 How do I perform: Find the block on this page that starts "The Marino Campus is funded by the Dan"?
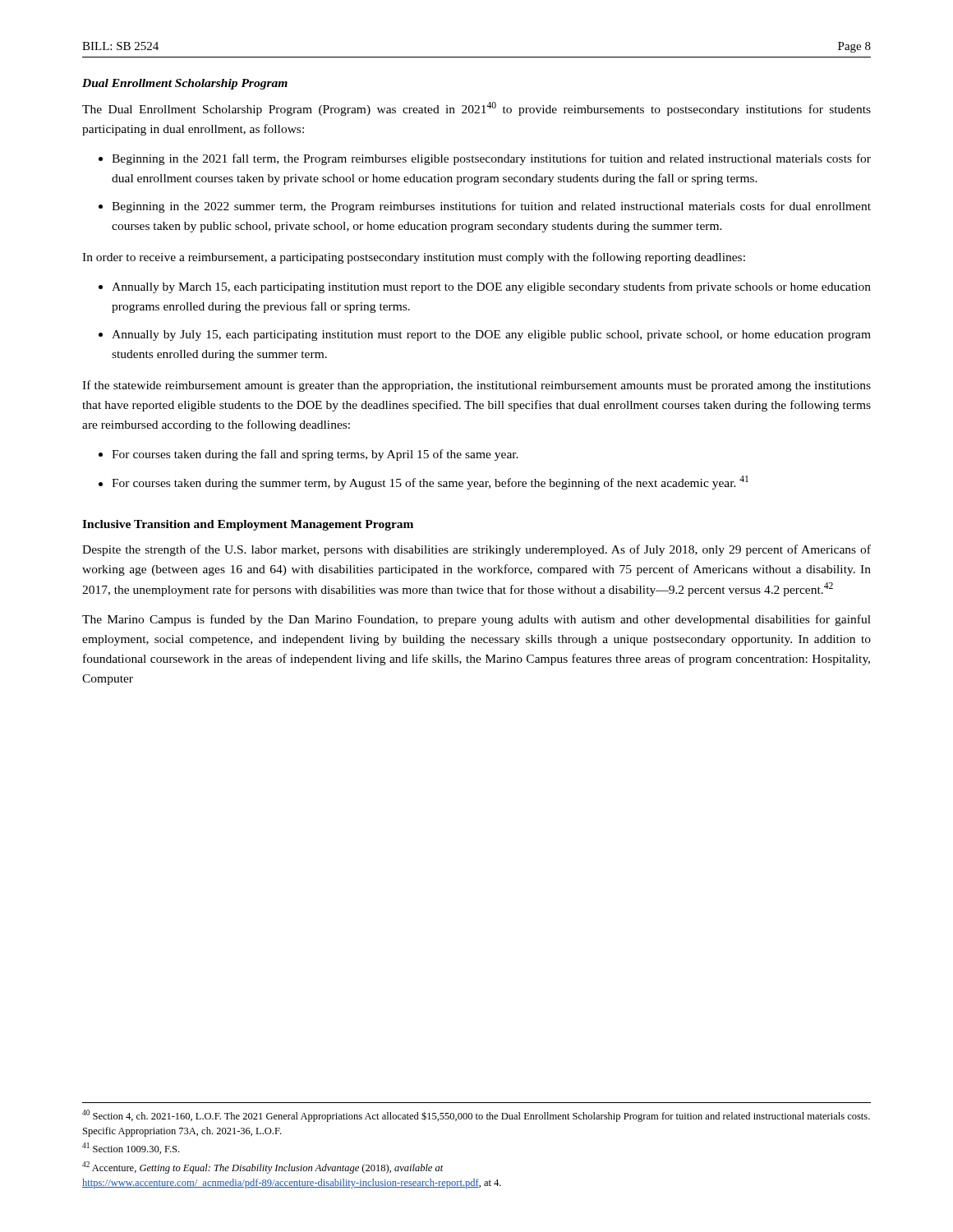tap(476, 648)
